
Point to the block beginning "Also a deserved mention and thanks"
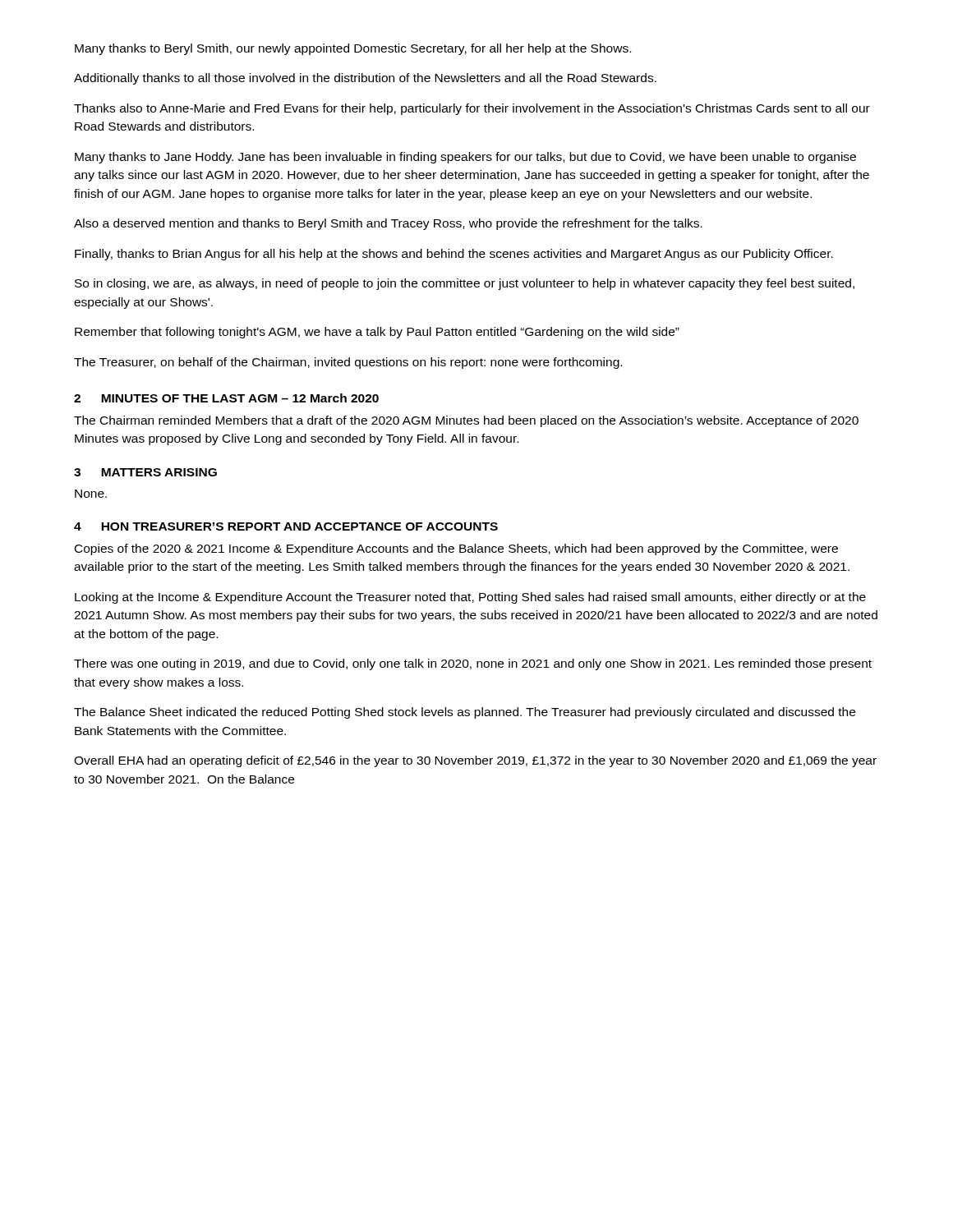pyautogui.click(x=389, y=223)
